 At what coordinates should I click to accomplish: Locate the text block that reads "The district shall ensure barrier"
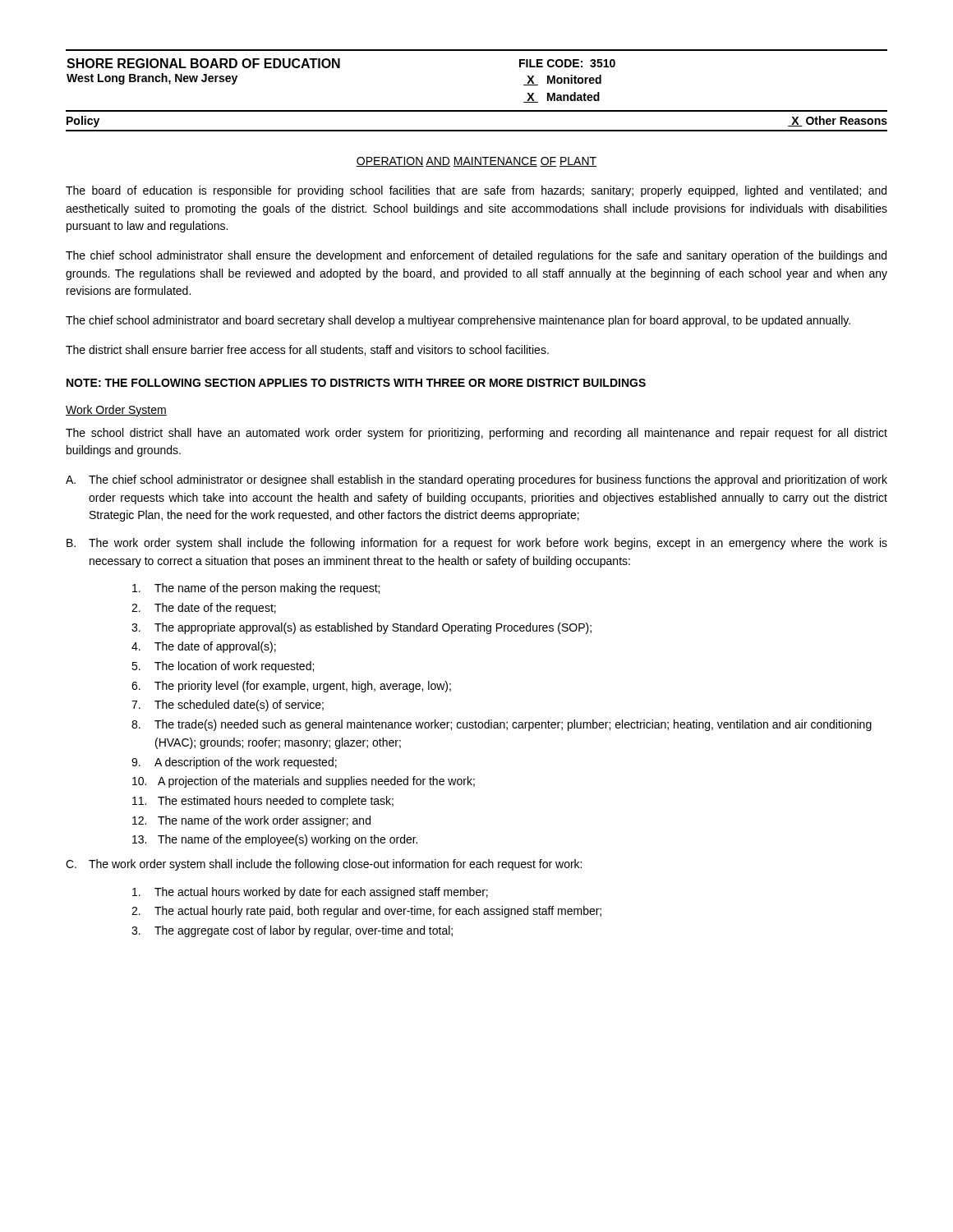(308, 350)
